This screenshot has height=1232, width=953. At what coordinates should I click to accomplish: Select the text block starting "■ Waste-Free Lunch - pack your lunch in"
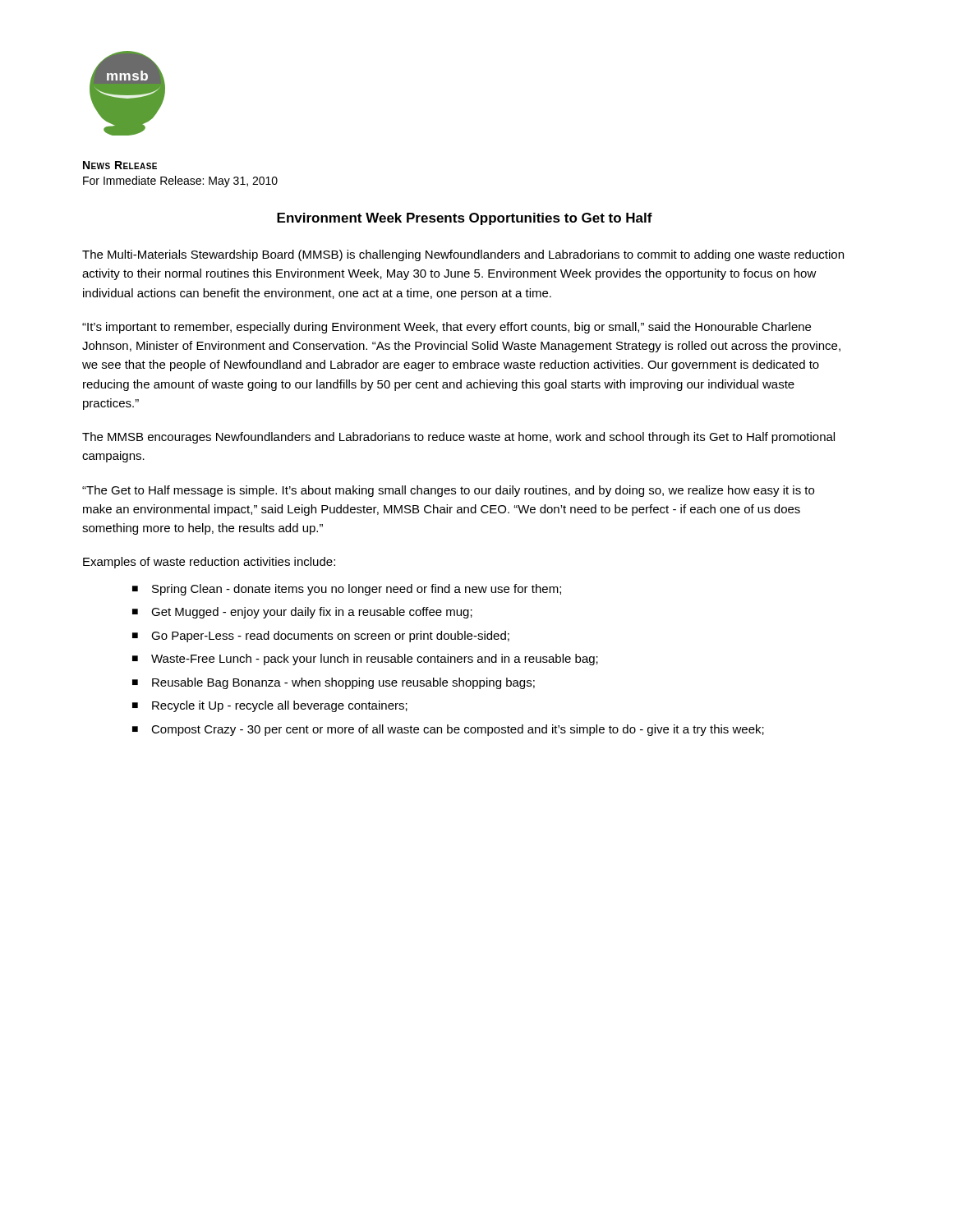(365, 659)
